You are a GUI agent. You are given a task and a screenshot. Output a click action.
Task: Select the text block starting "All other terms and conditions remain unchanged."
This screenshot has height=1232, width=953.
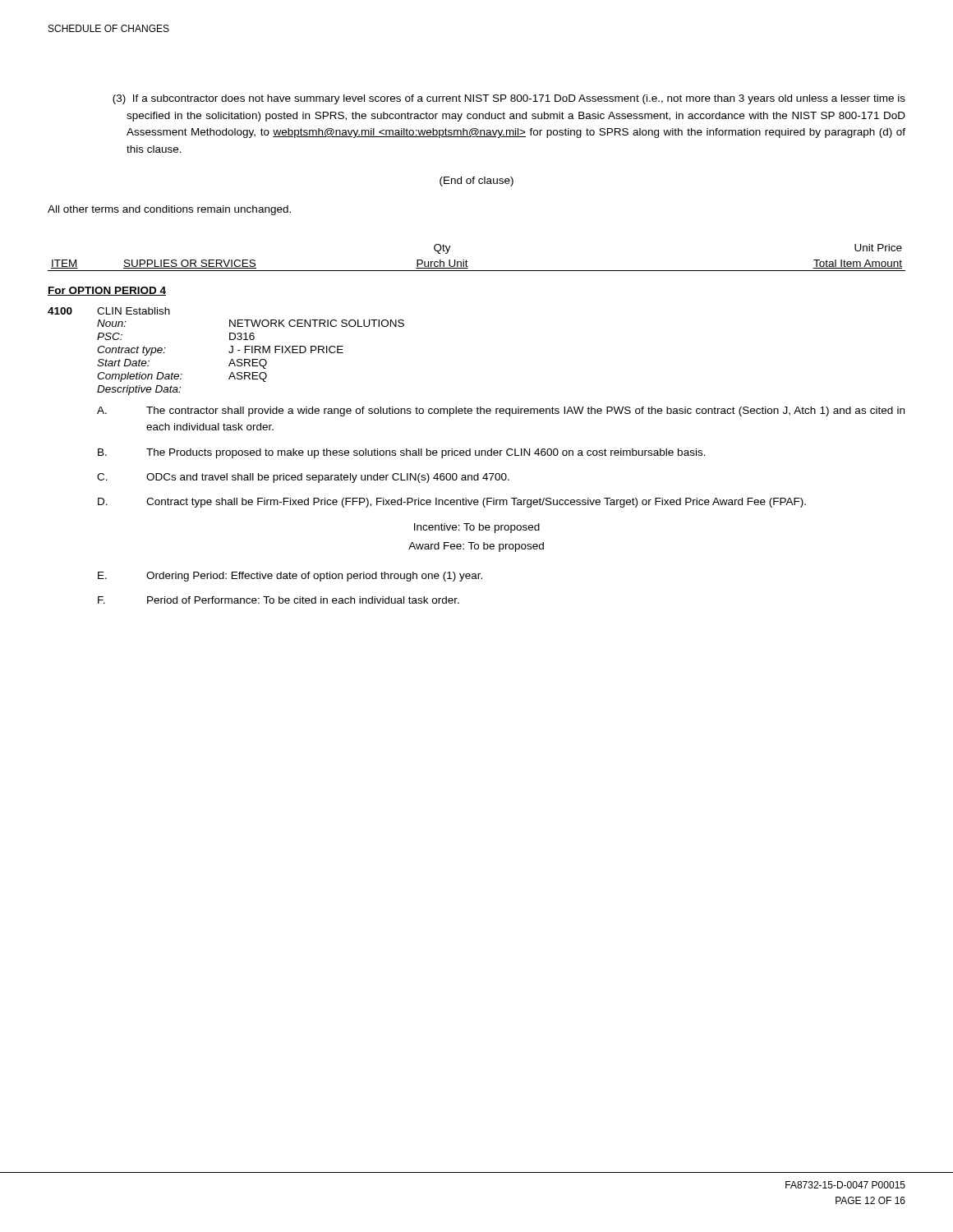(170, 209)
